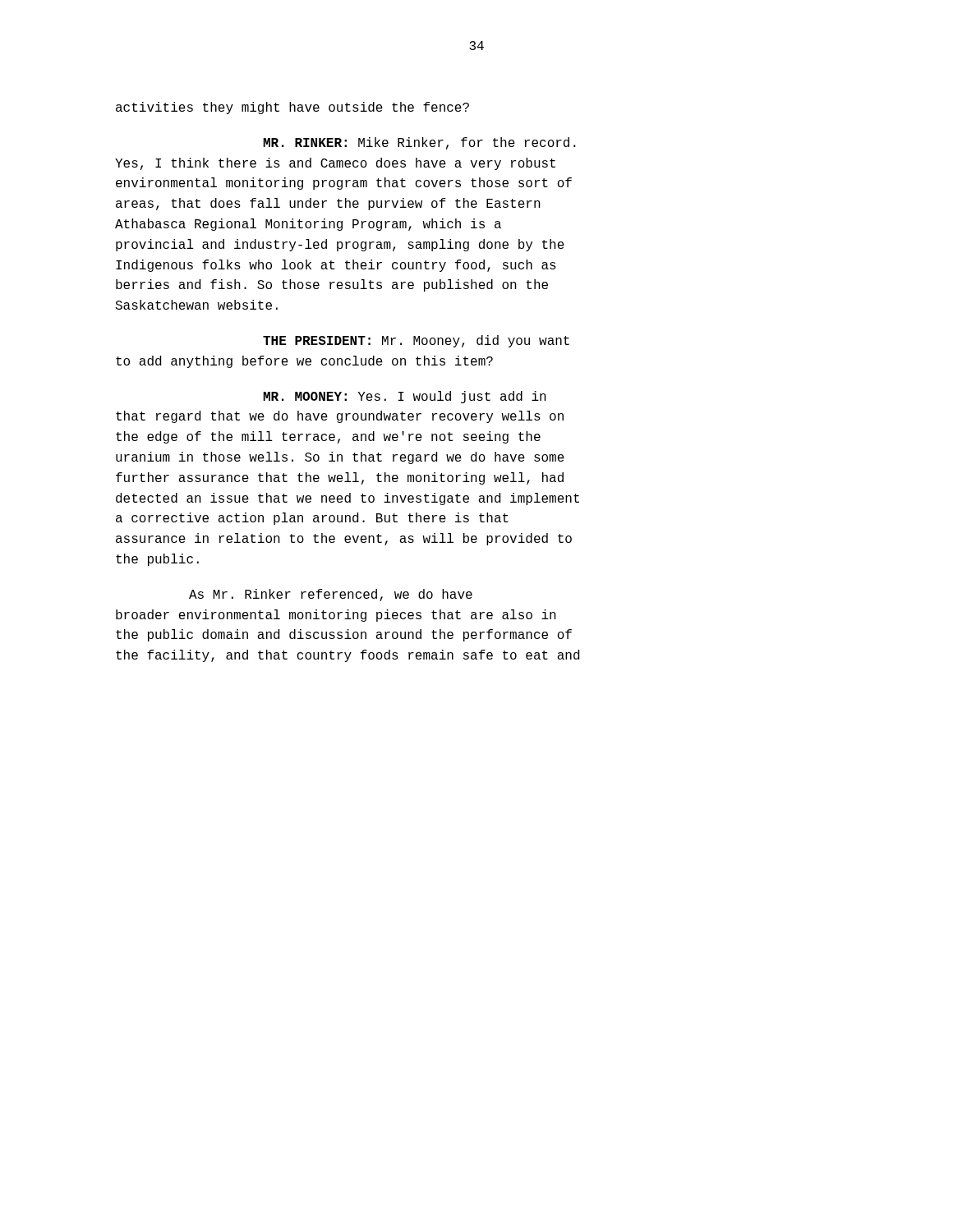The image size is (953, 1232).
Task: Find the element starting "As Mr. Rinker referenced, we"
Action: [x=348, y=626]
